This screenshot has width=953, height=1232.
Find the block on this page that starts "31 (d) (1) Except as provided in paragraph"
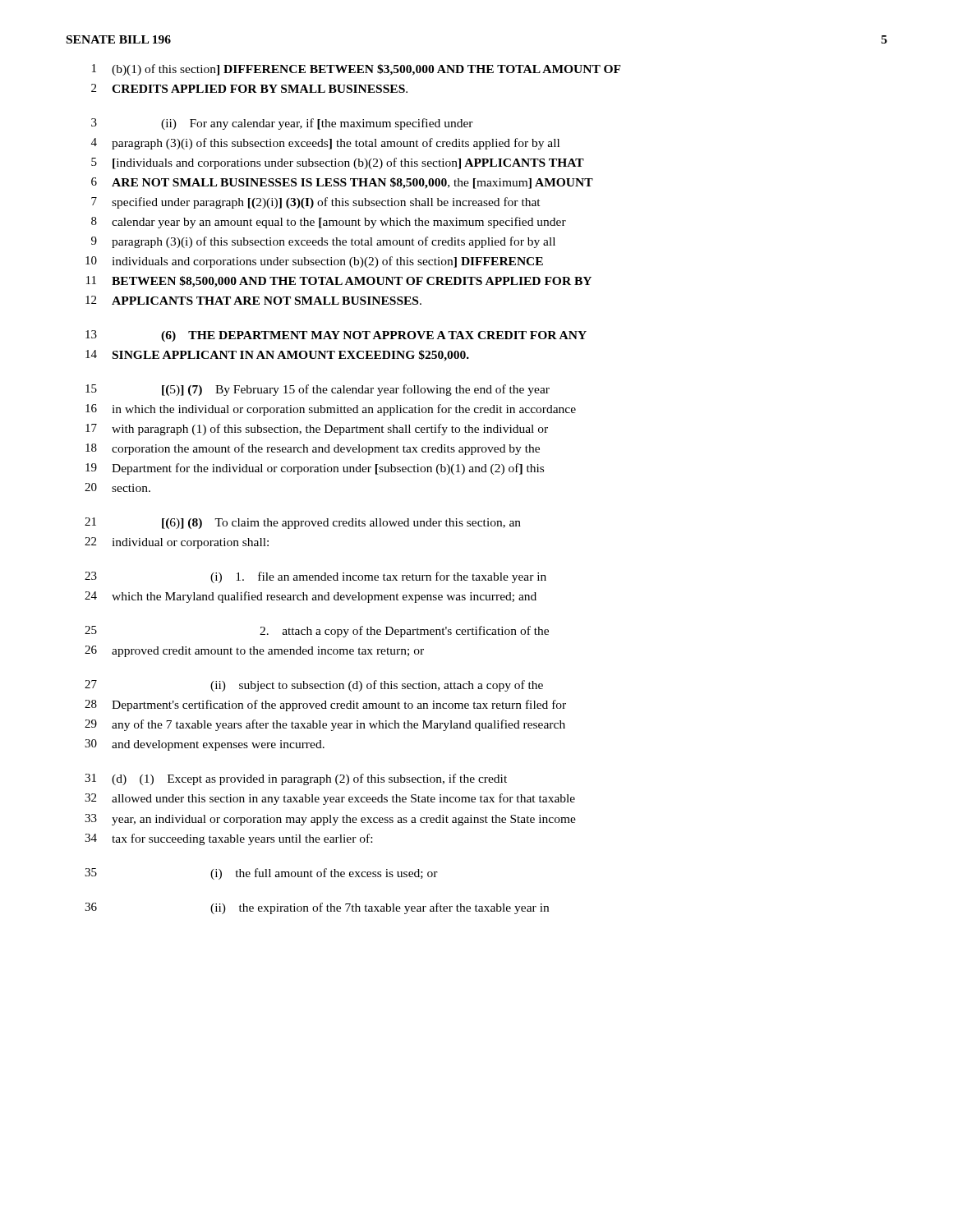click(476, 809)
